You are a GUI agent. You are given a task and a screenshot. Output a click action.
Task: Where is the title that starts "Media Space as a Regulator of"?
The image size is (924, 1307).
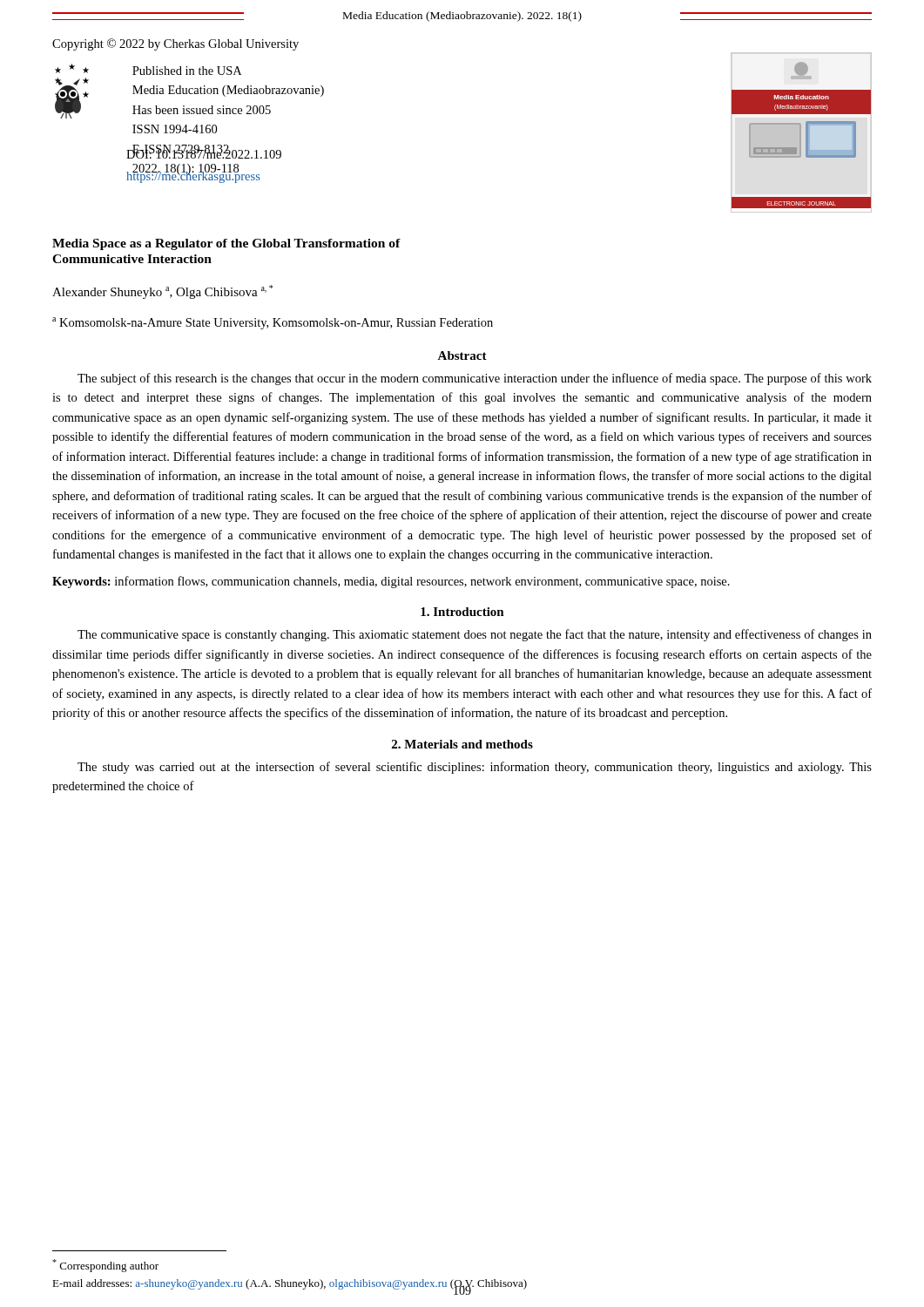click(226, 250)
